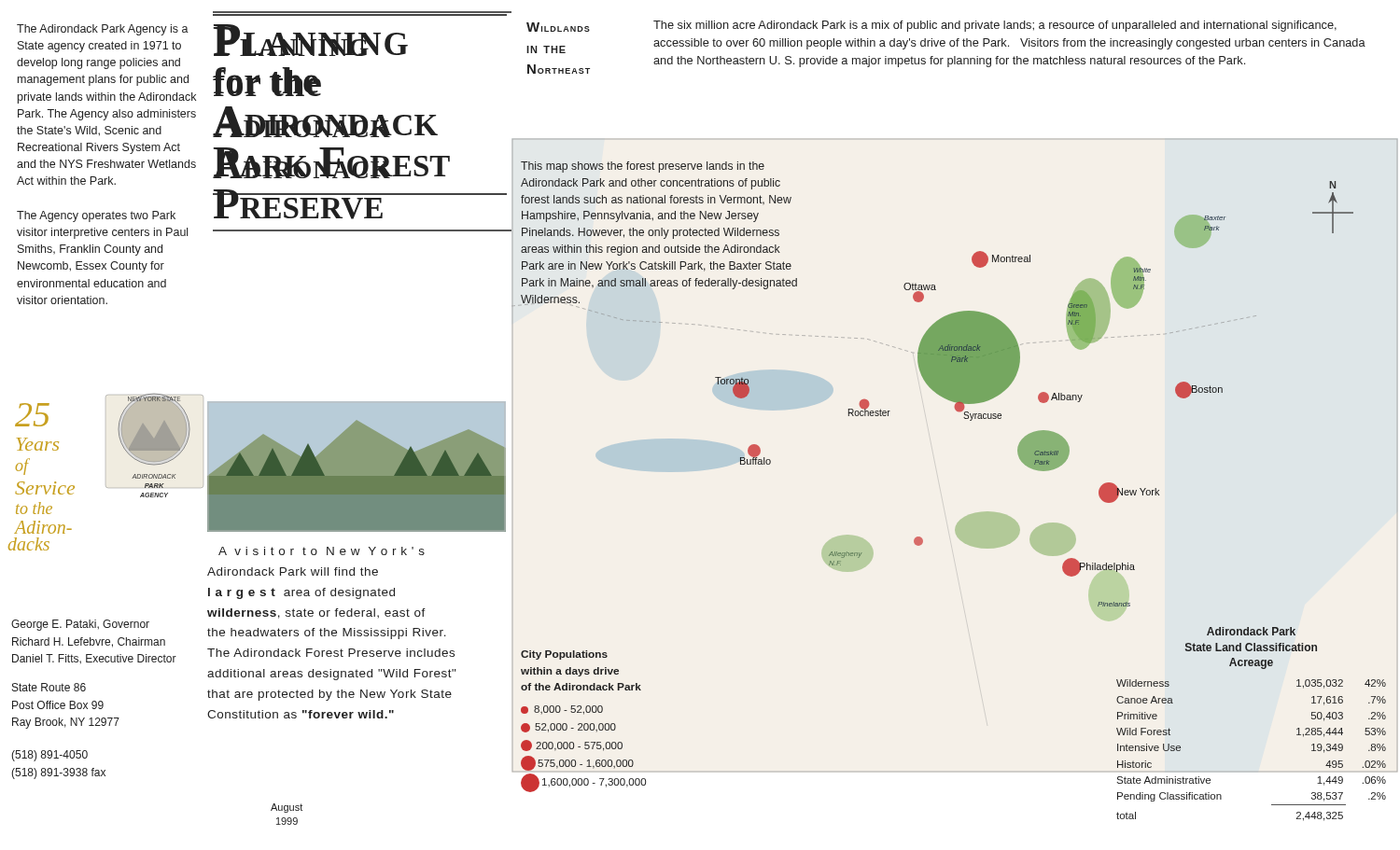The image size is (1400, 850).
Task: Point to the text starting "Wildlandsin theNortheast"
Action: pos(559,48)
